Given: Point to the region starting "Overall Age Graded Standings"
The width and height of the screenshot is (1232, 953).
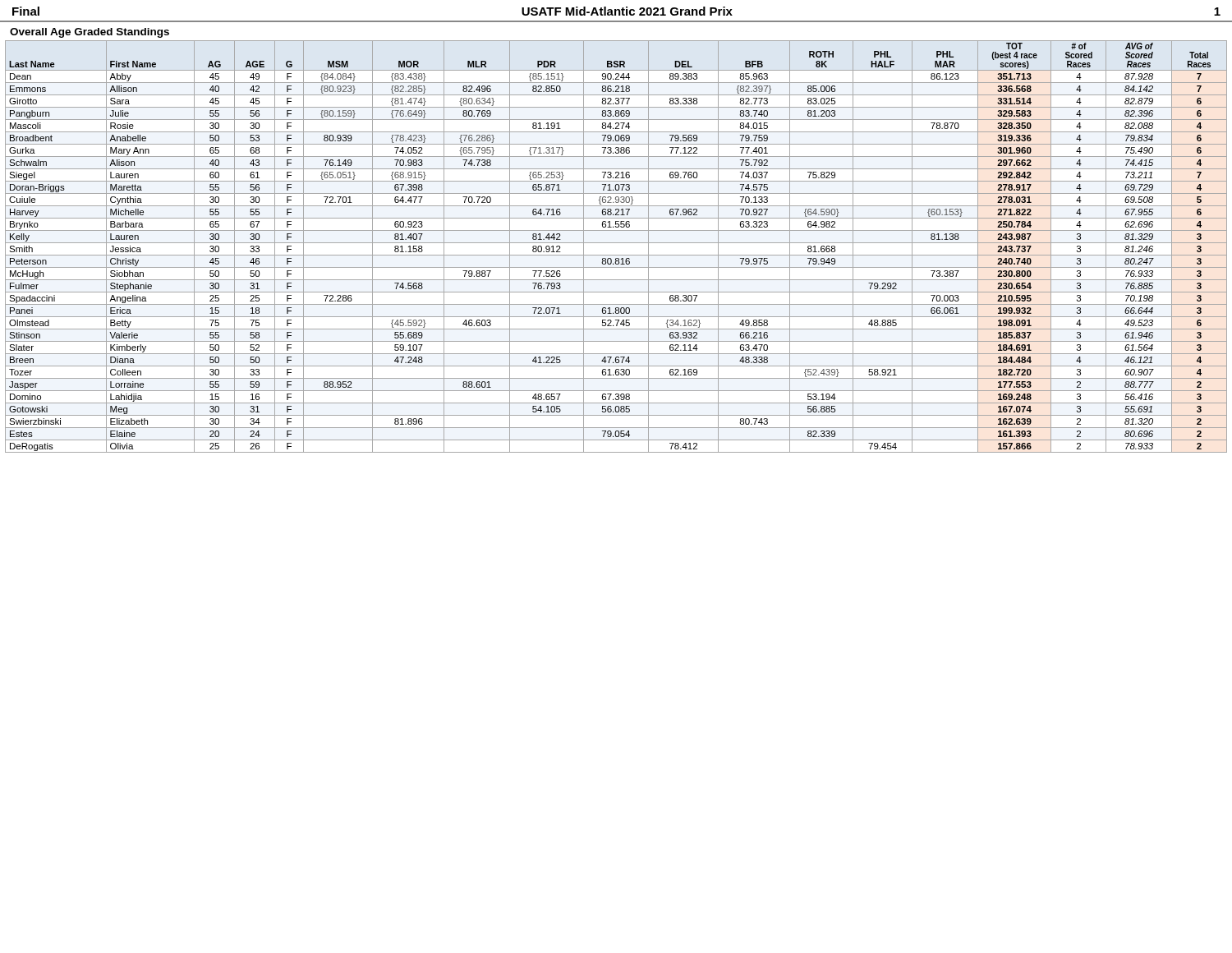Looking at the screenshot, I should pos(90,32).
